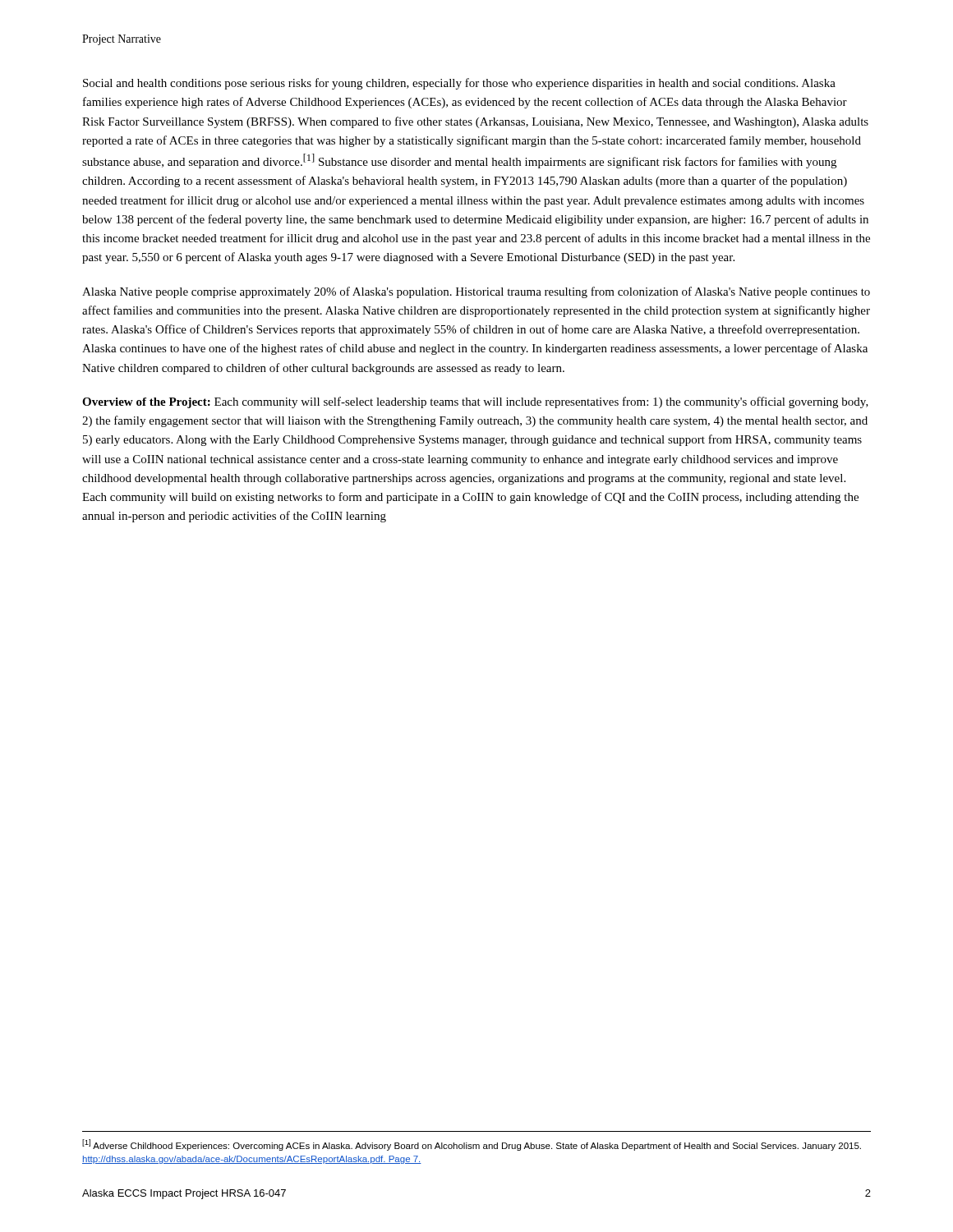The image size is (953, 1232).
Task: Find the block starting "Alaska Native people"
Action: click(x=476, y=330)
